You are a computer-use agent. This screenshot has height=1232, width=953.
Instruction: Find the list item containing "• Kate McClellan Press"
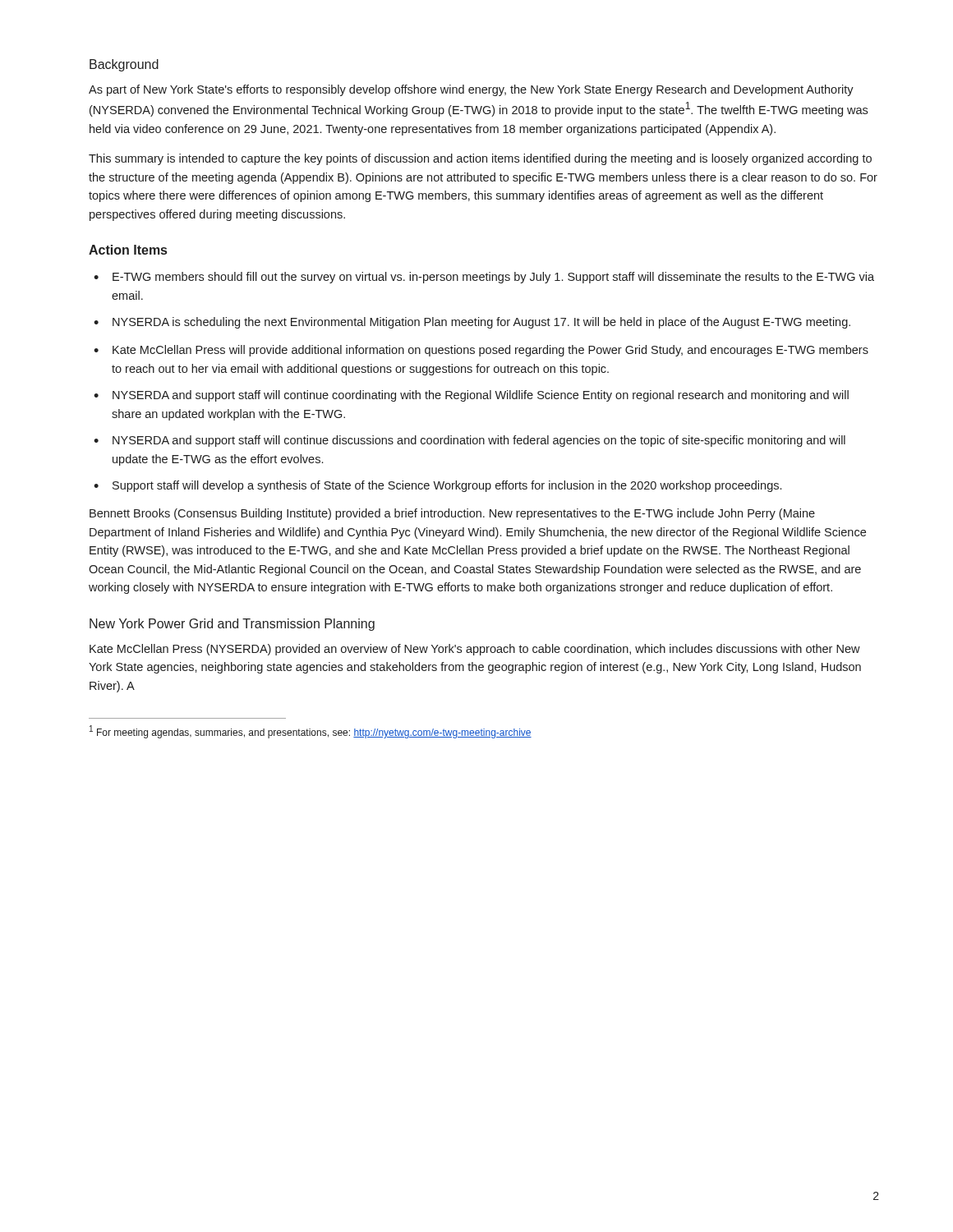point(484,360)
